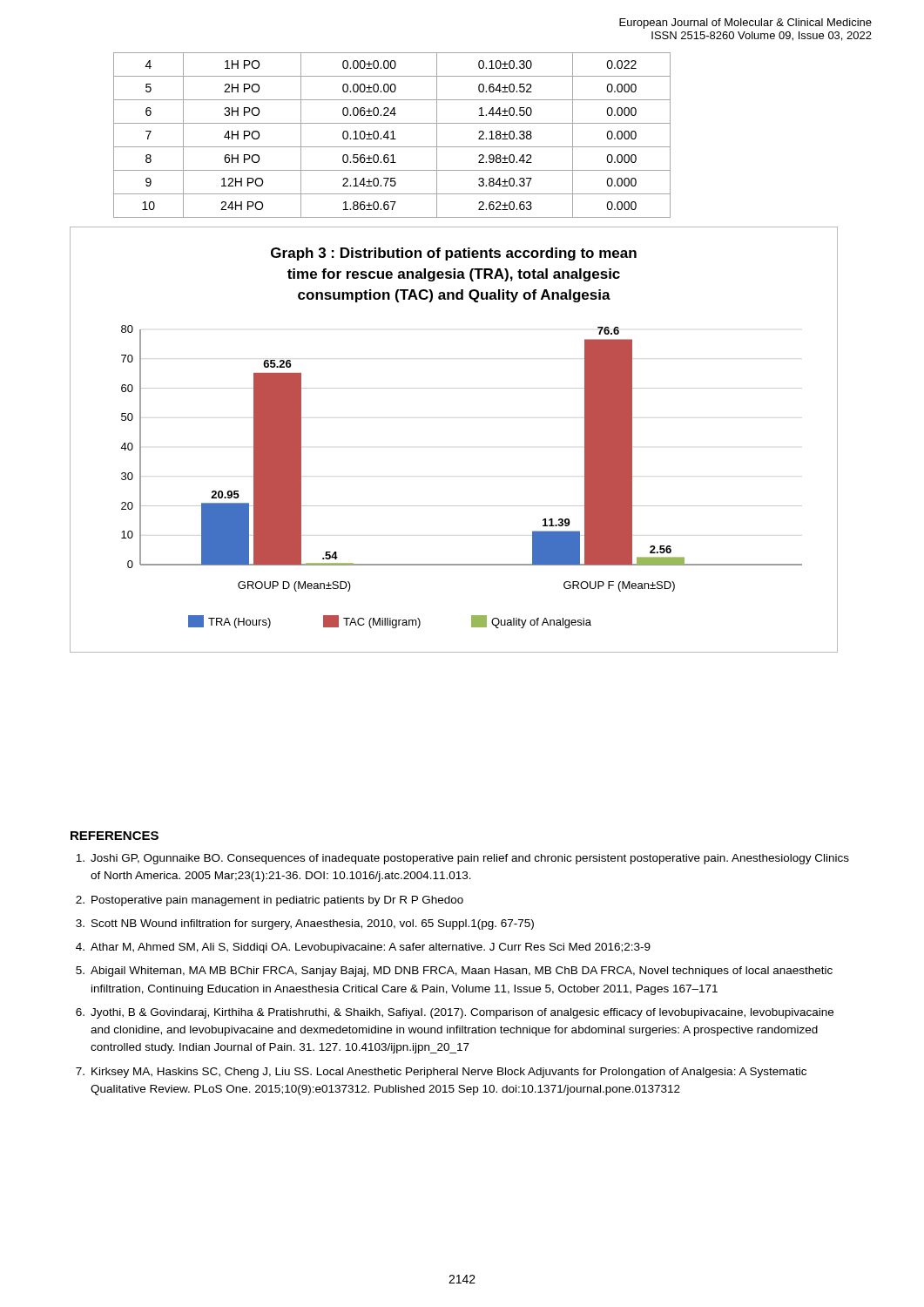This screenshot has height=1307, width=924.
Task: Select the block starting "6. Jyothi, B & Govindaraj, Kirthiha"
Action: click(462, 1030)
